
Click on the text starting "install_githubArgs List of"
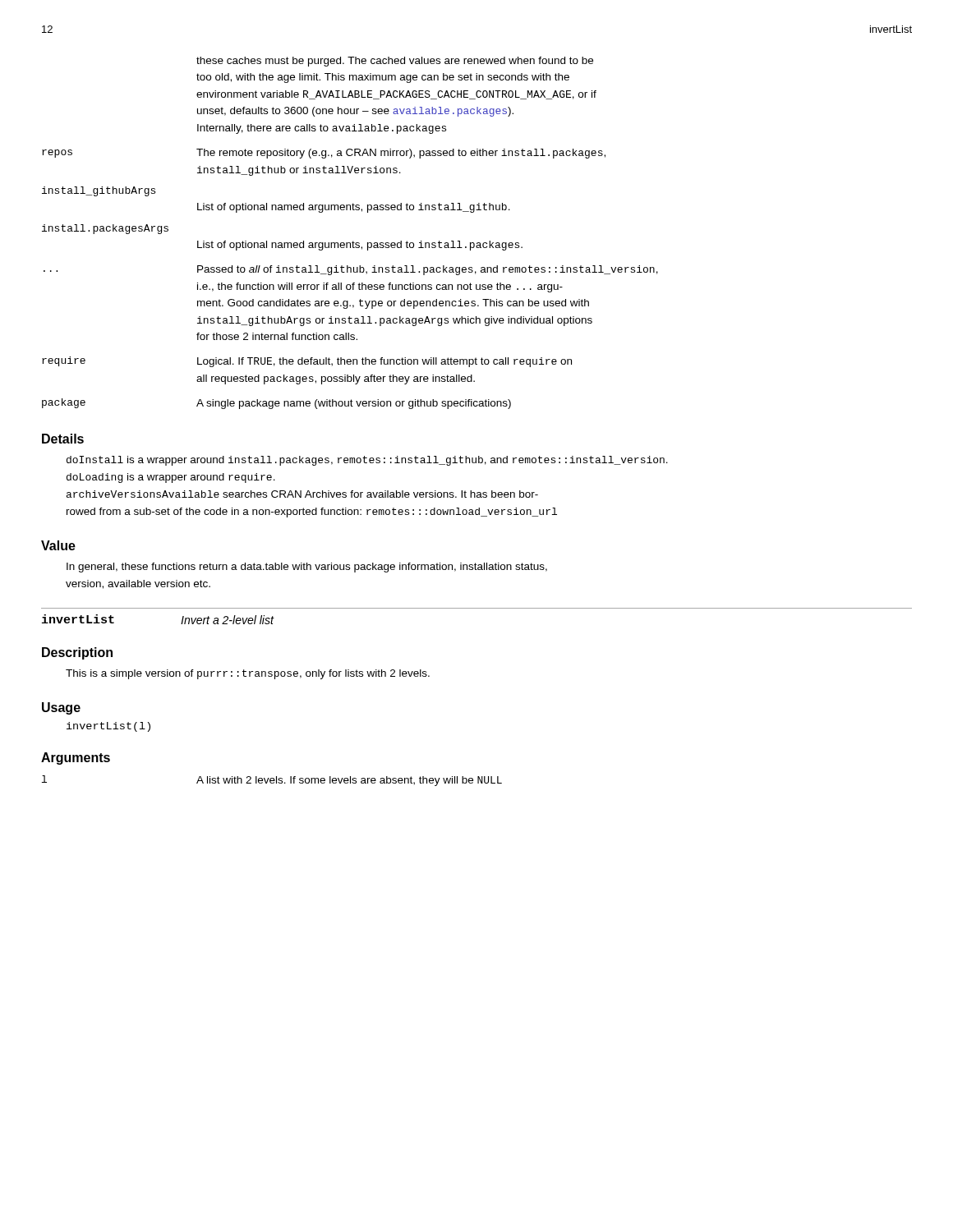(476, 201)
